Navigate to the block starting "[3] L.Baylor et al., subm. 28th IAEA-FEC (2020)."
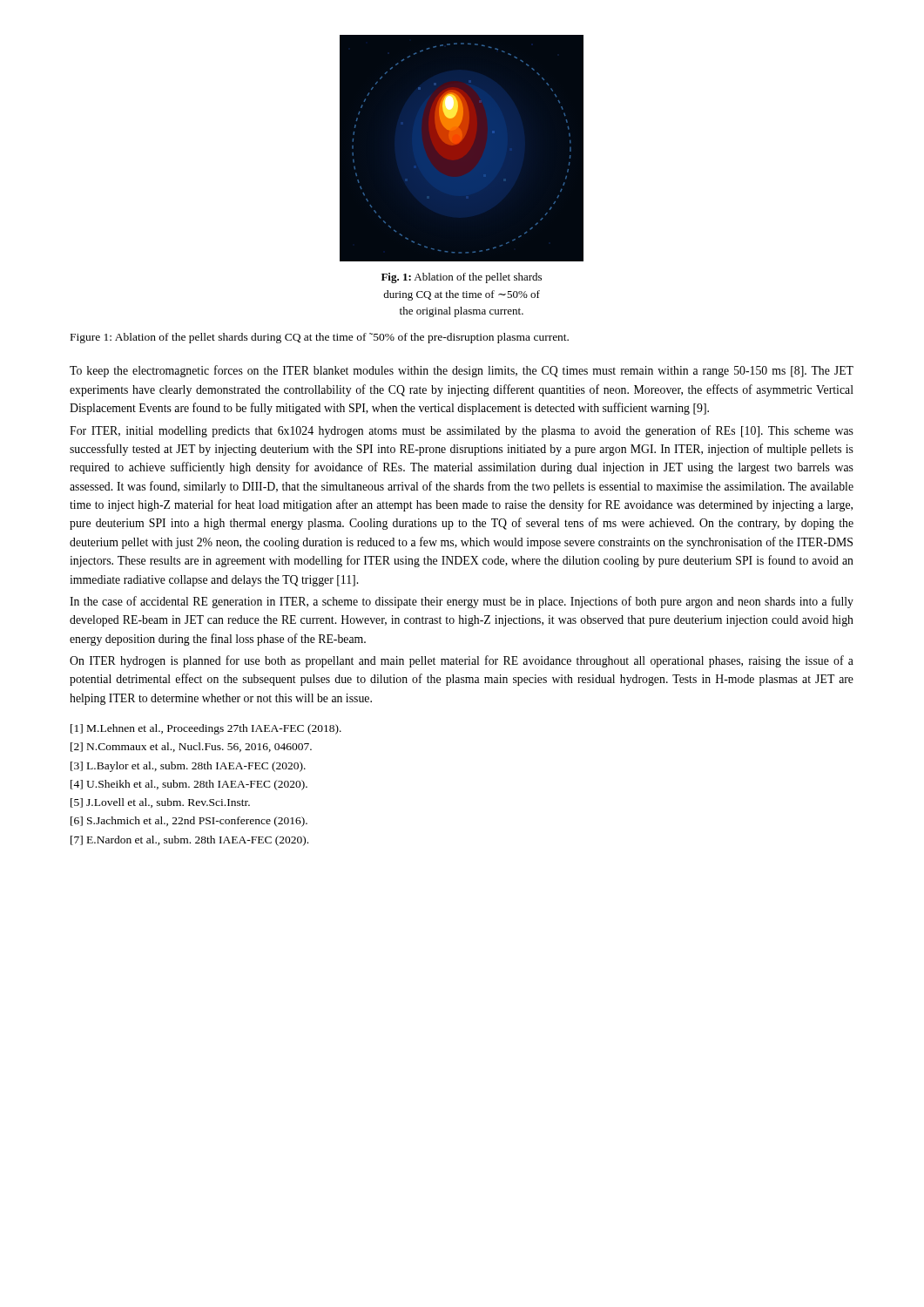The image size is (924, 1307). pos(188,765)
